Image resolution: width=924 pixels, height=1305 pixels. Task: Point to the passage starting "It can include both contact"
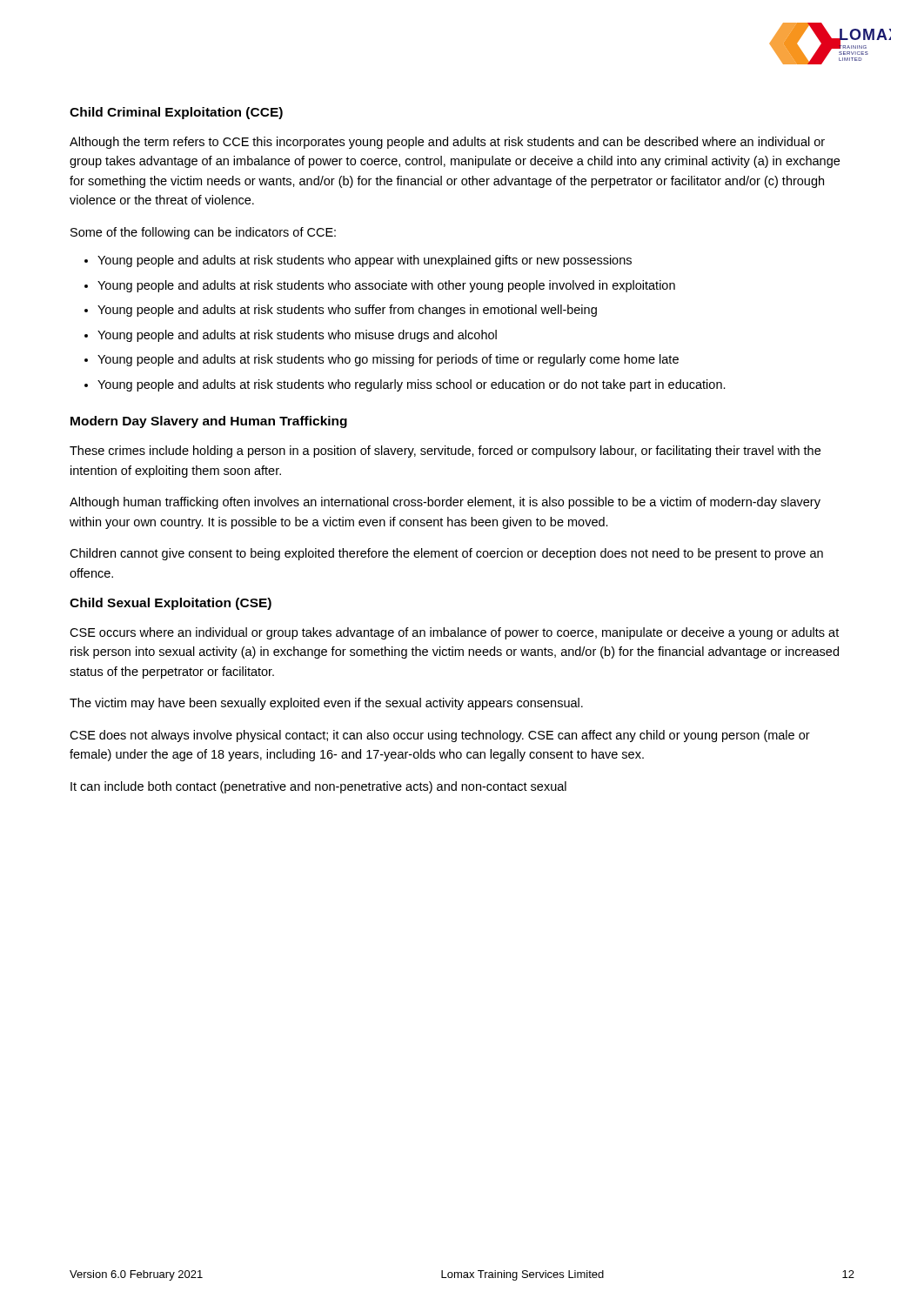318,786
